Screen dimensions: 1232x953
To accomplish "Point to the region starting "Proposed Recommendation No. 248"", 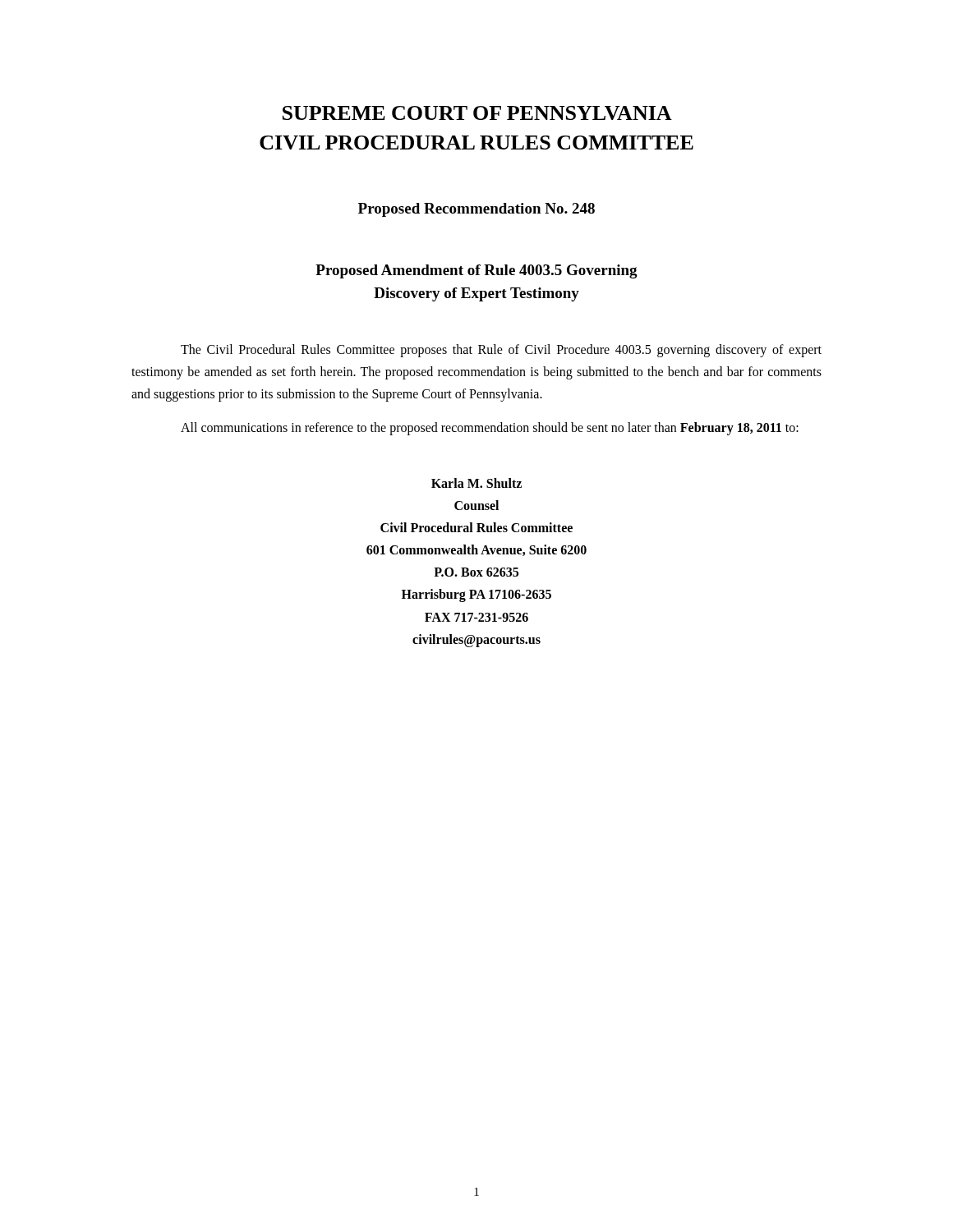I will 476,208.
